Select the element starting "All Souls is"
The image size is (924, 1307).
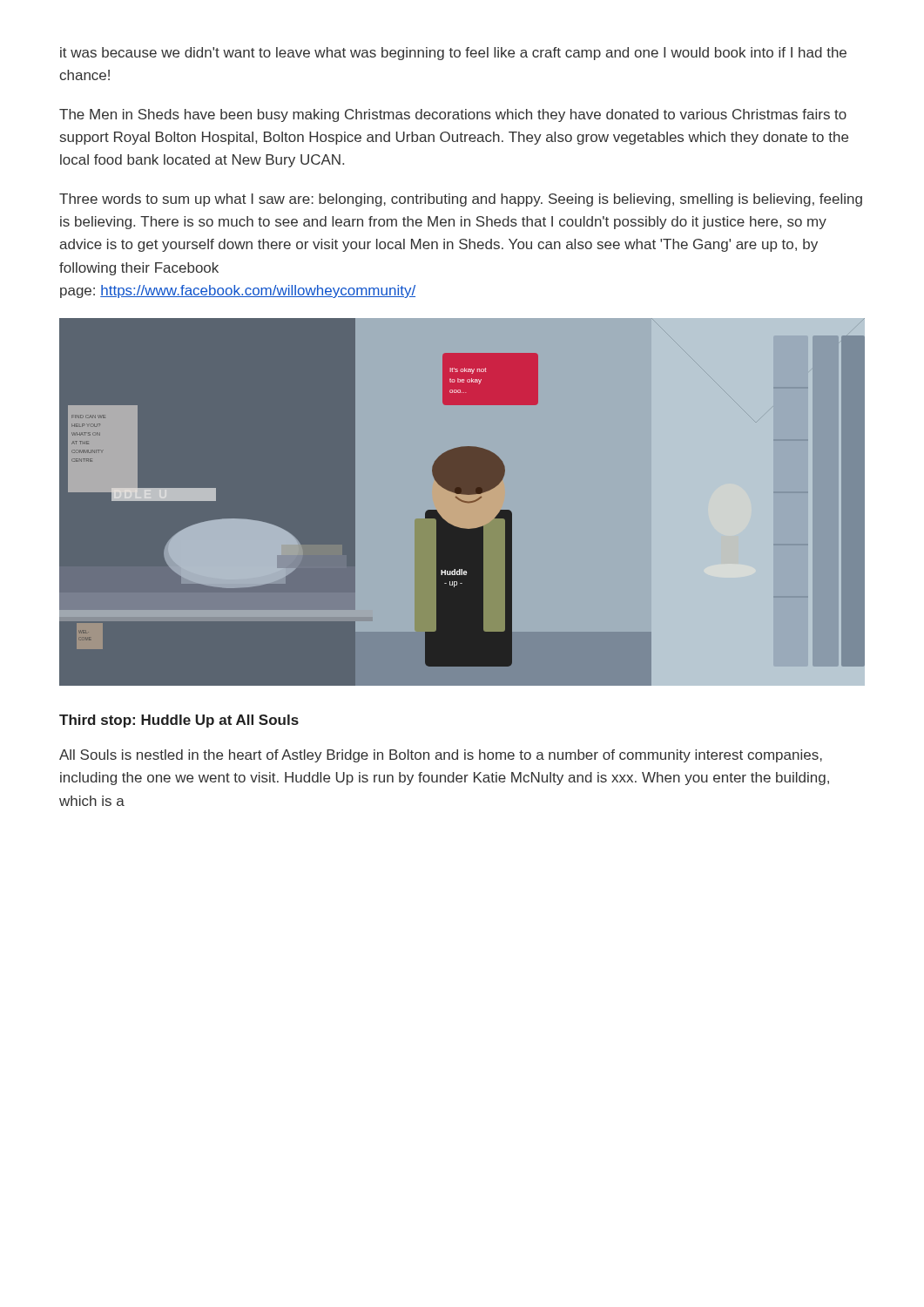[x=445, y=778]
